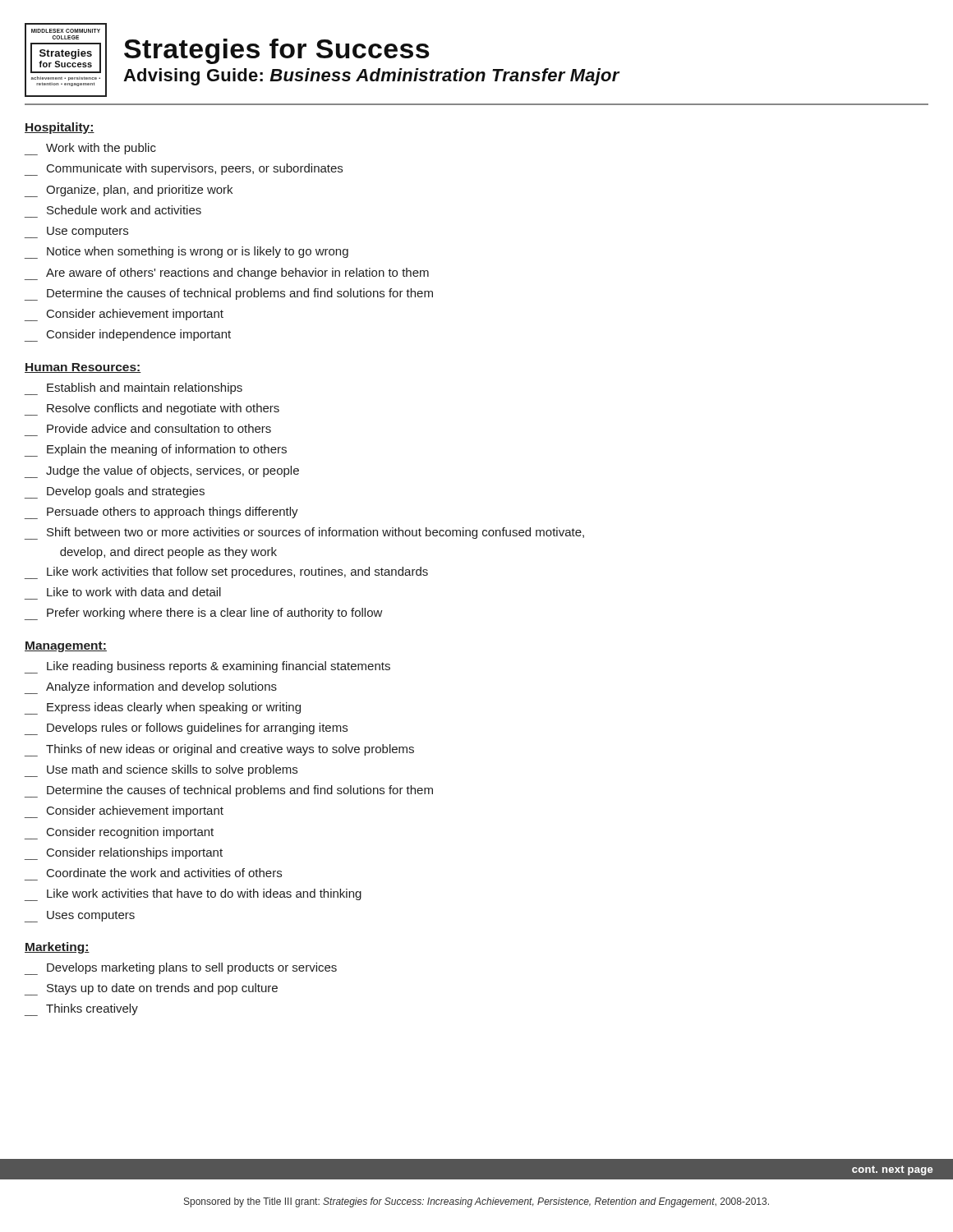The image size is (953, 1232).
Task: Locate the list item containing "__Persuade others to approach things differently"
Action: (161, 513)
